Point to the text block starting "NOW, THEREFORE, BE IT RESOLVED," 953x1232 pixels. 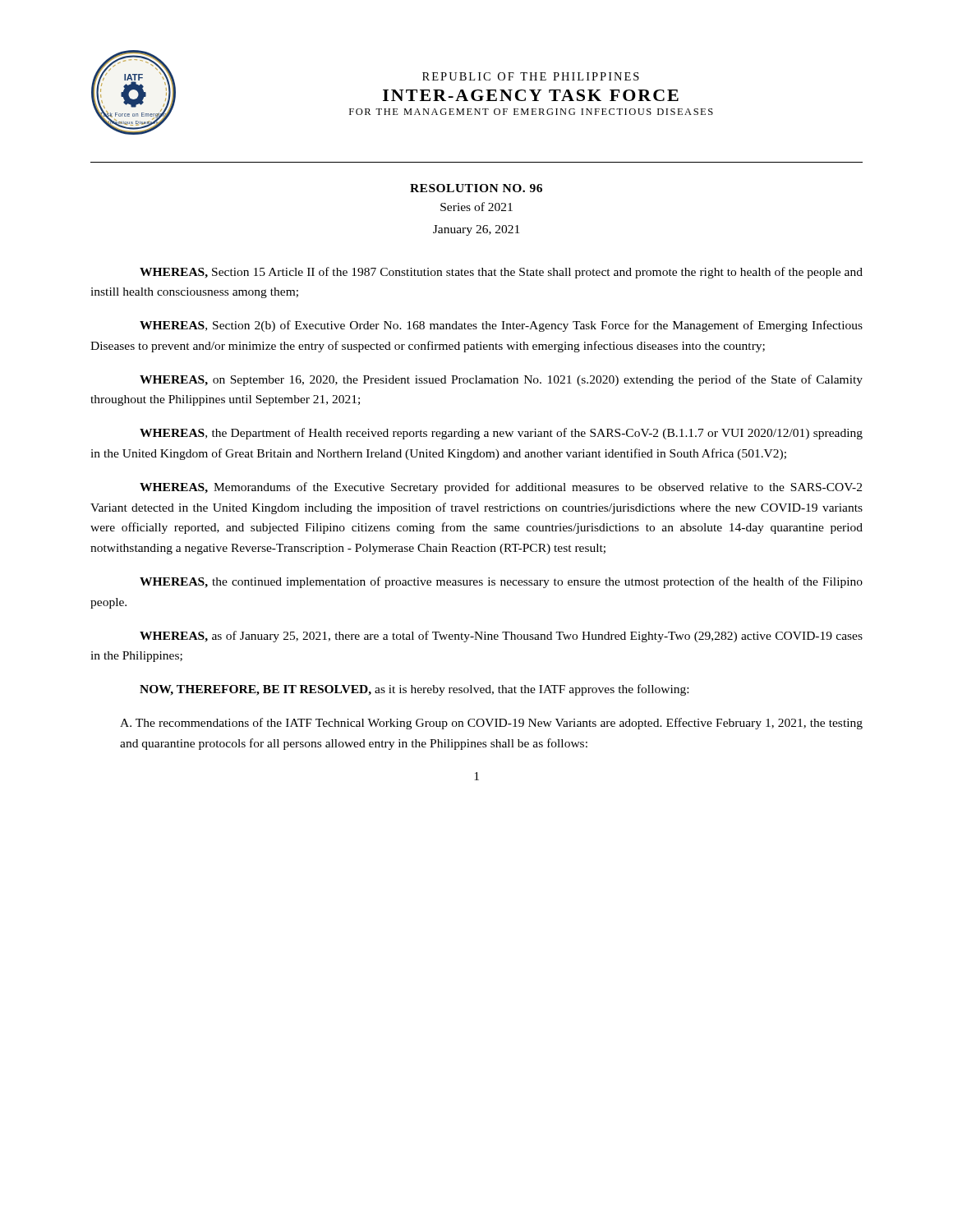coord(476,690)
